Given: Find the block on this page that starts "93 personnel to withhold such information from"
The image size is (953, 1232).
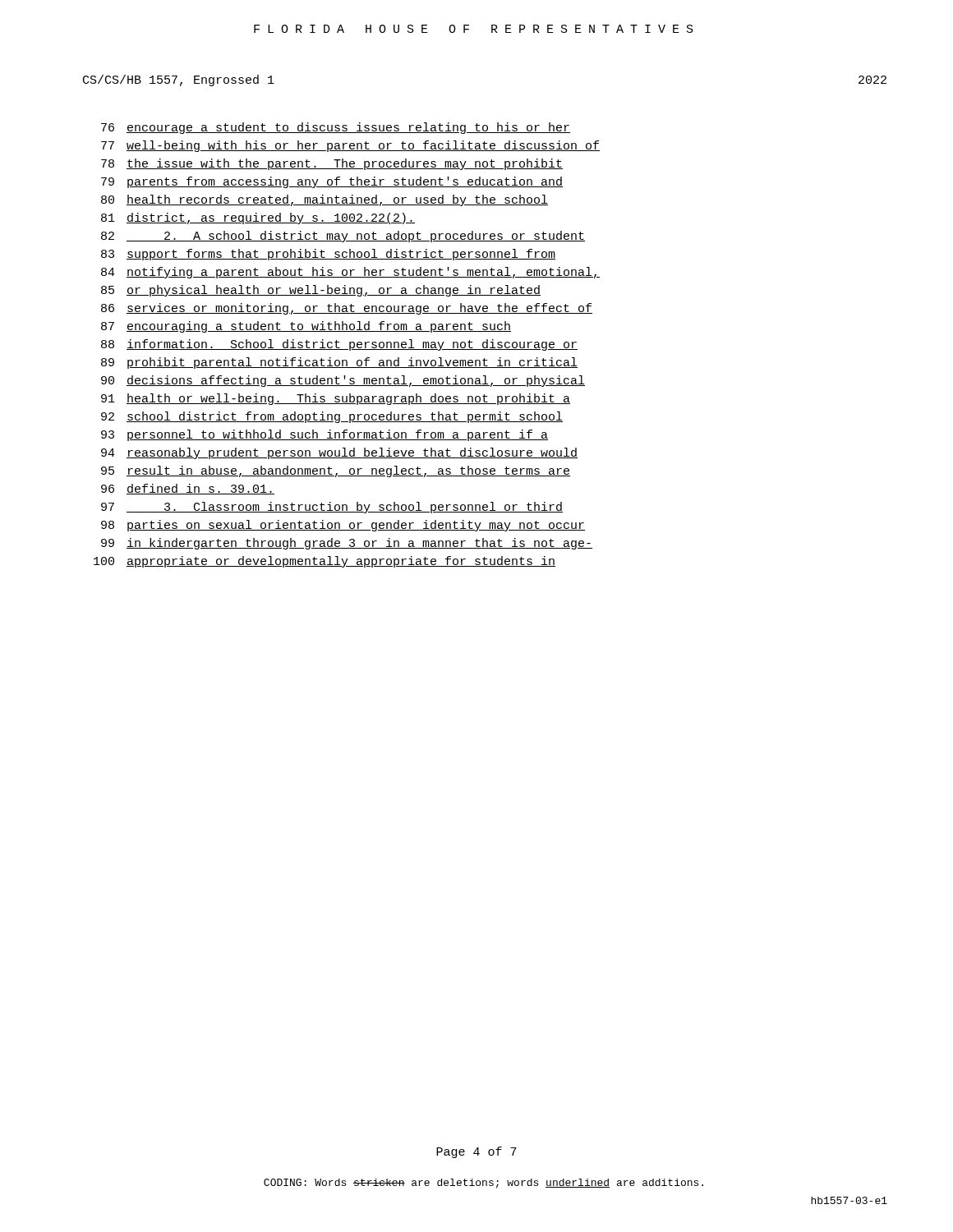Looking at the screenshot, I should pyautogui.click(x=485, y=436).
